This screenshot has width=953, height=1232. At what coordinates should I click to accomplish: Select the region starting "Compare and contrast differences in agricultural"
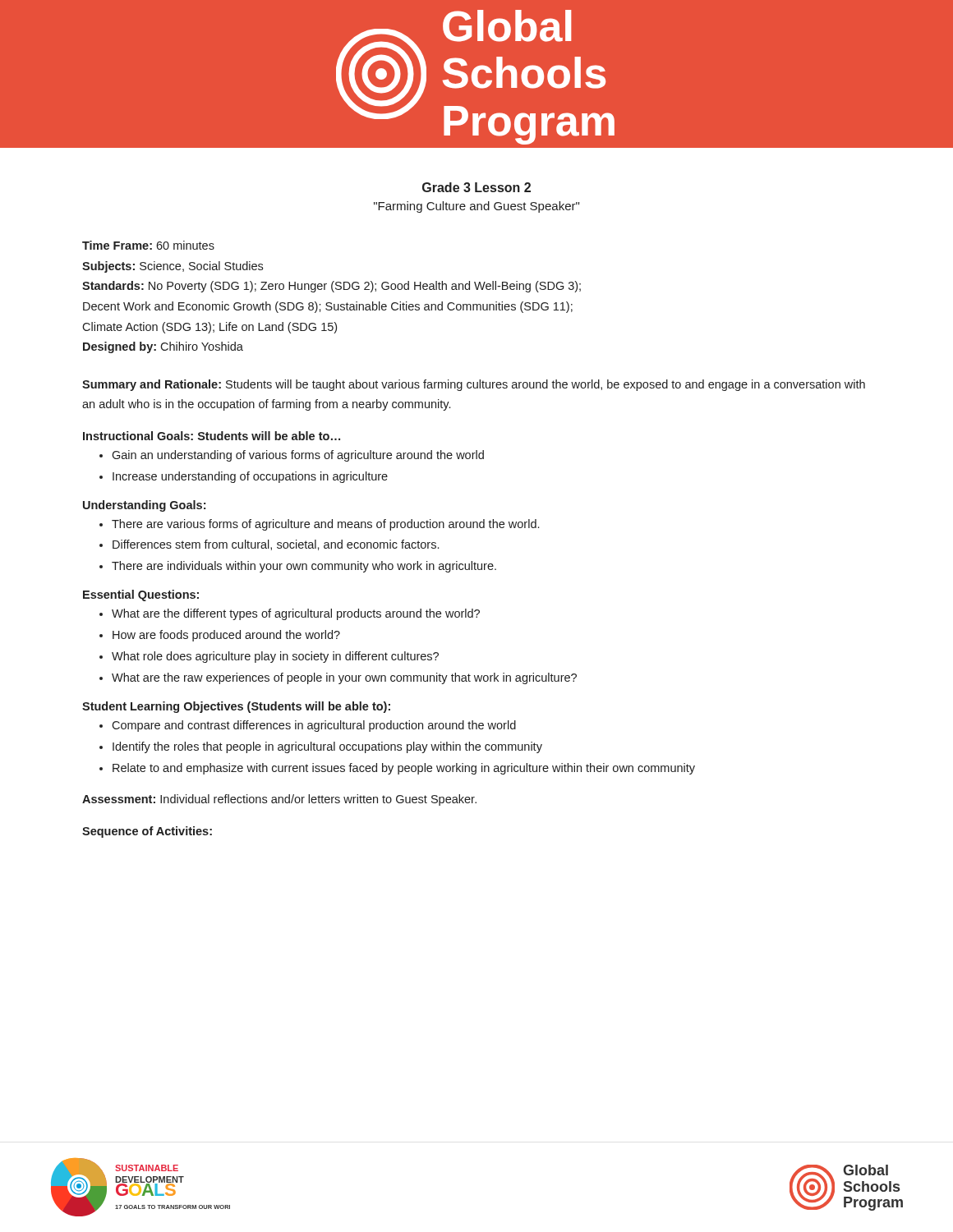tap(314, 725)
